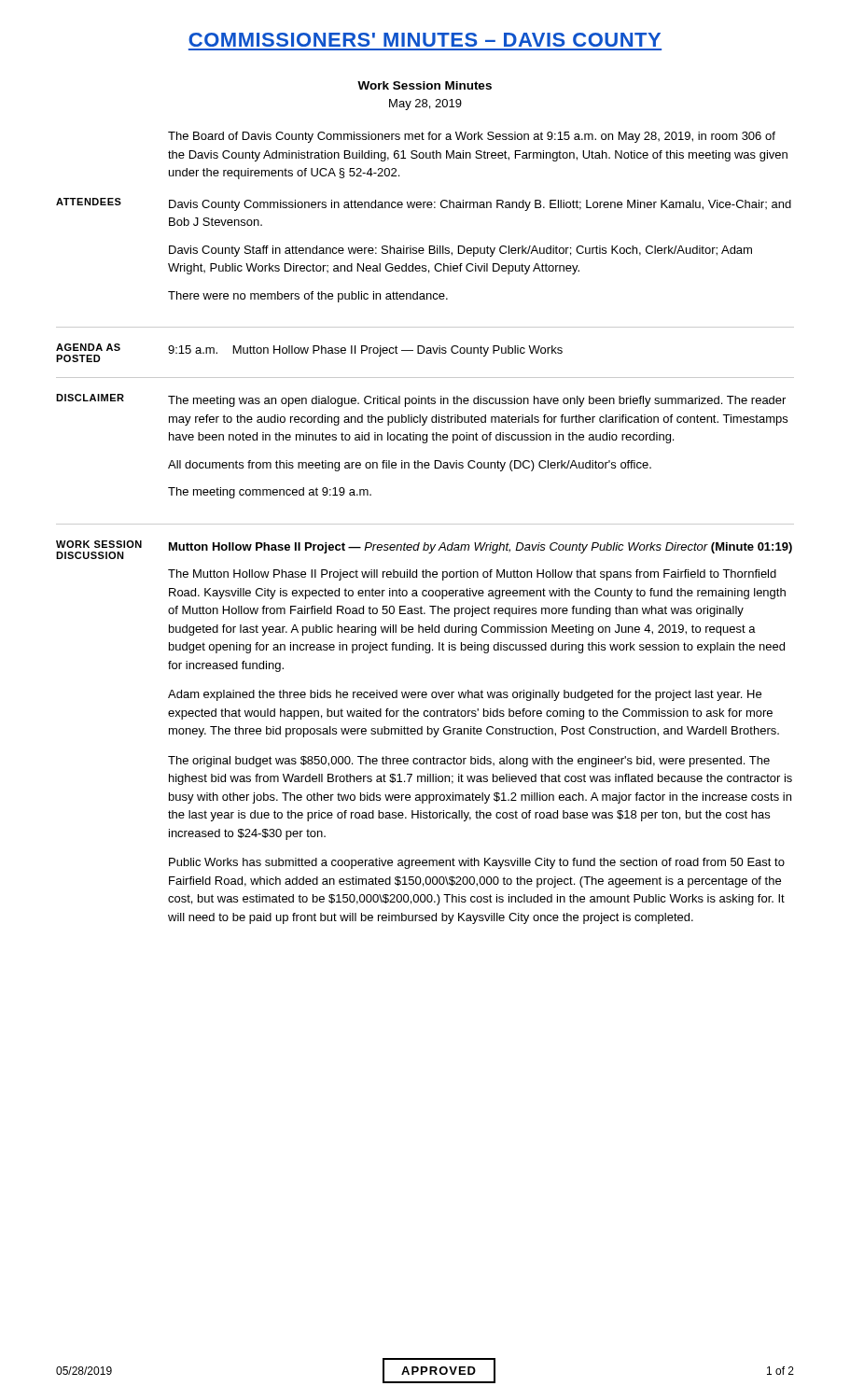Locate the region starting "The original budget was $850,000."

tap(480, 796)
